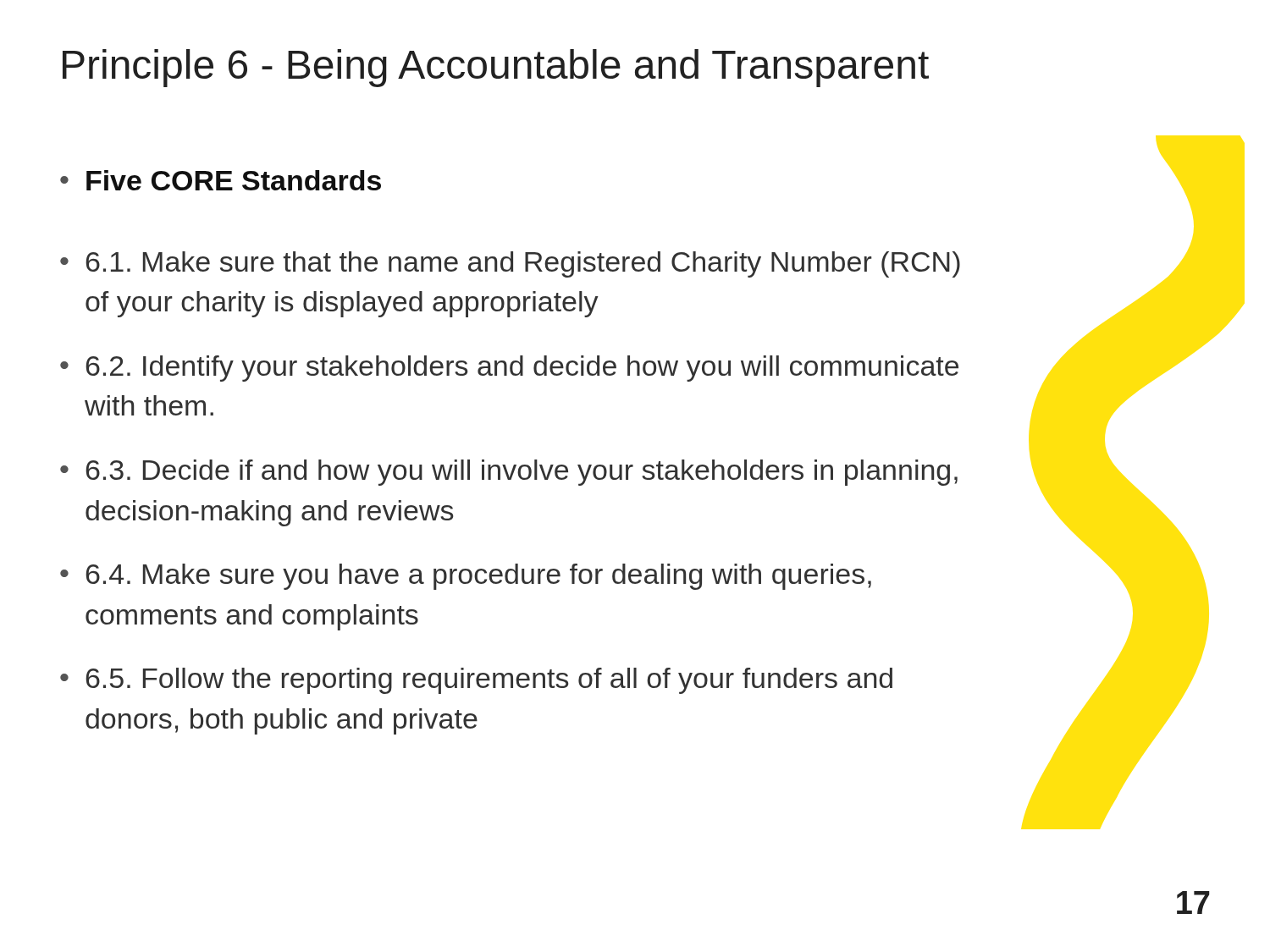This screenshot has height=952, width=1270.
Task: Navigate to the region starting "• Five CORE Standards"
Action: [221, 181]
